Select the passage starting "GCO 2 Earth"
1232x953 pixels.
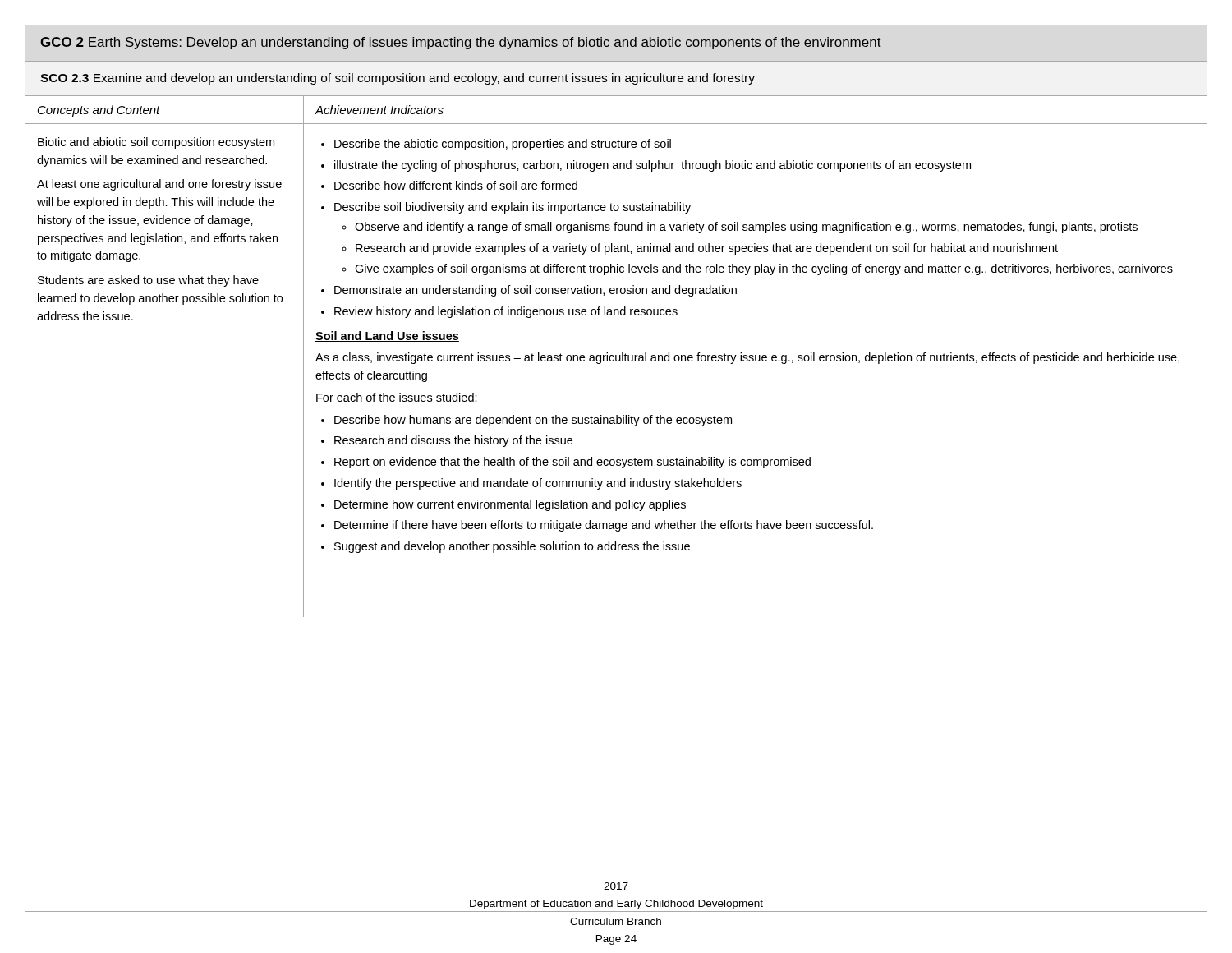click(461, 42)
